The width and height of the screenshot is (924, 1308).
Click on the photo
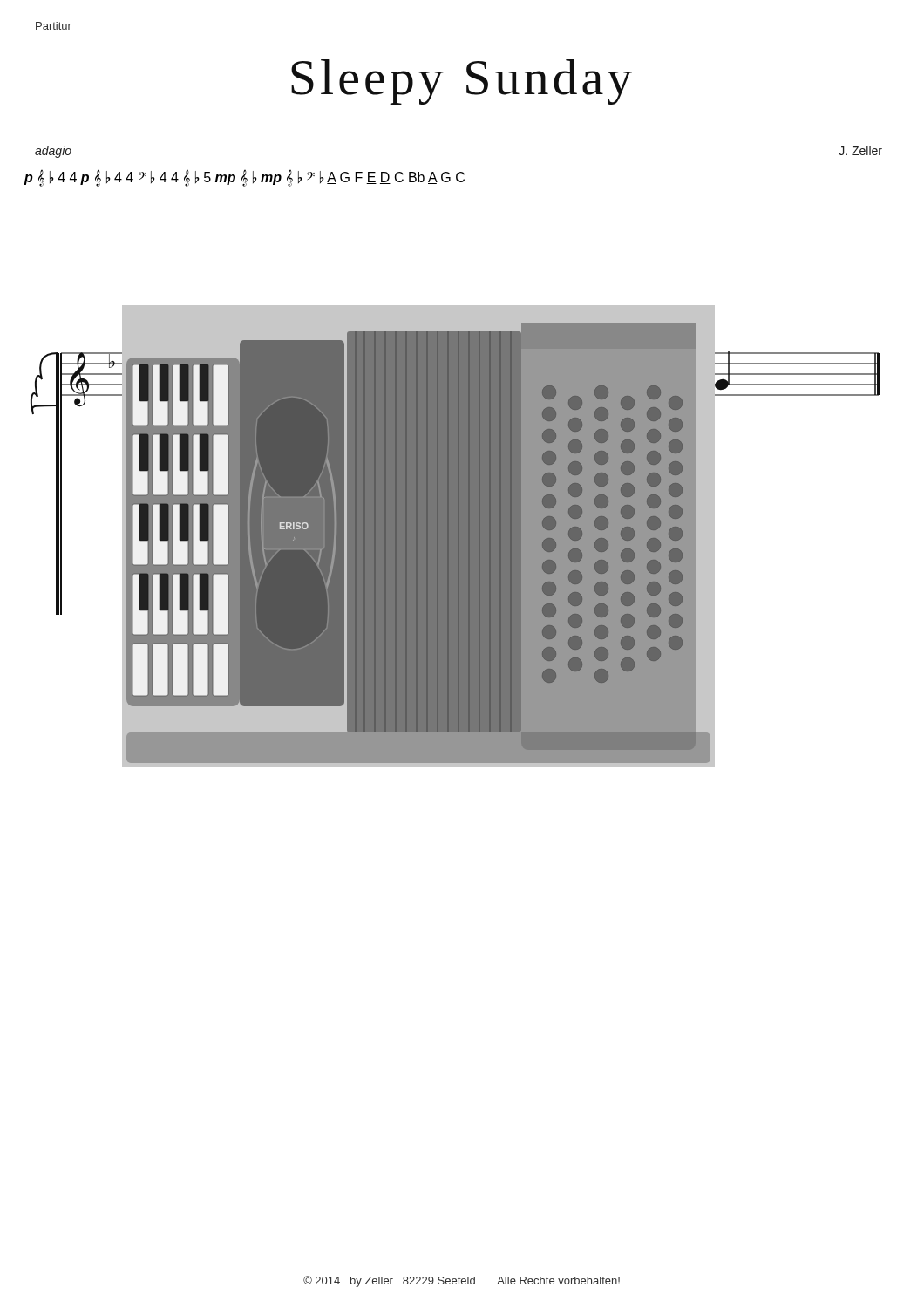tap(418, 536)
